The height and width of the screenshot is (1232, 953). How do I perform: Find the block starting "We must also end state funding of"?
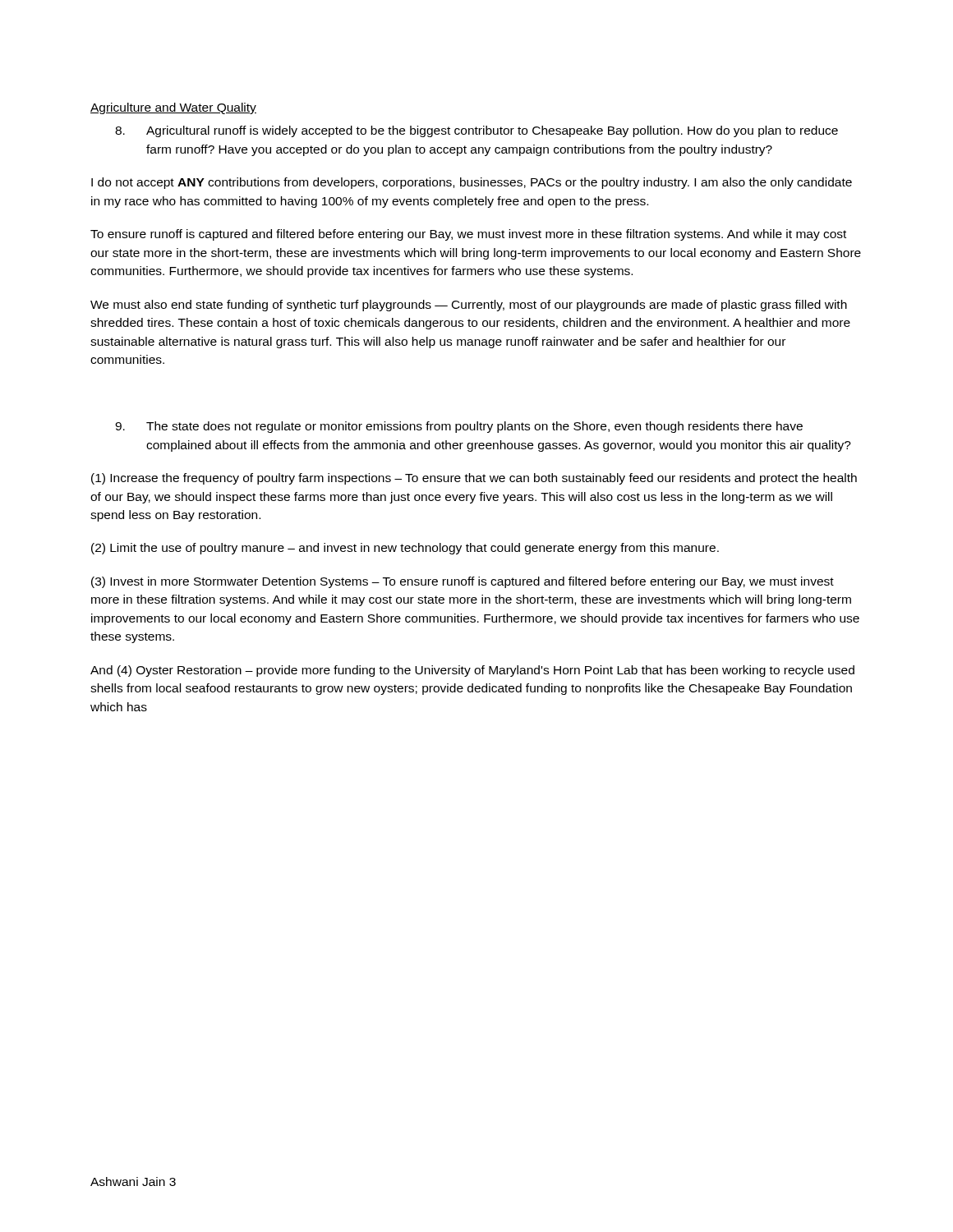(470, 332)
